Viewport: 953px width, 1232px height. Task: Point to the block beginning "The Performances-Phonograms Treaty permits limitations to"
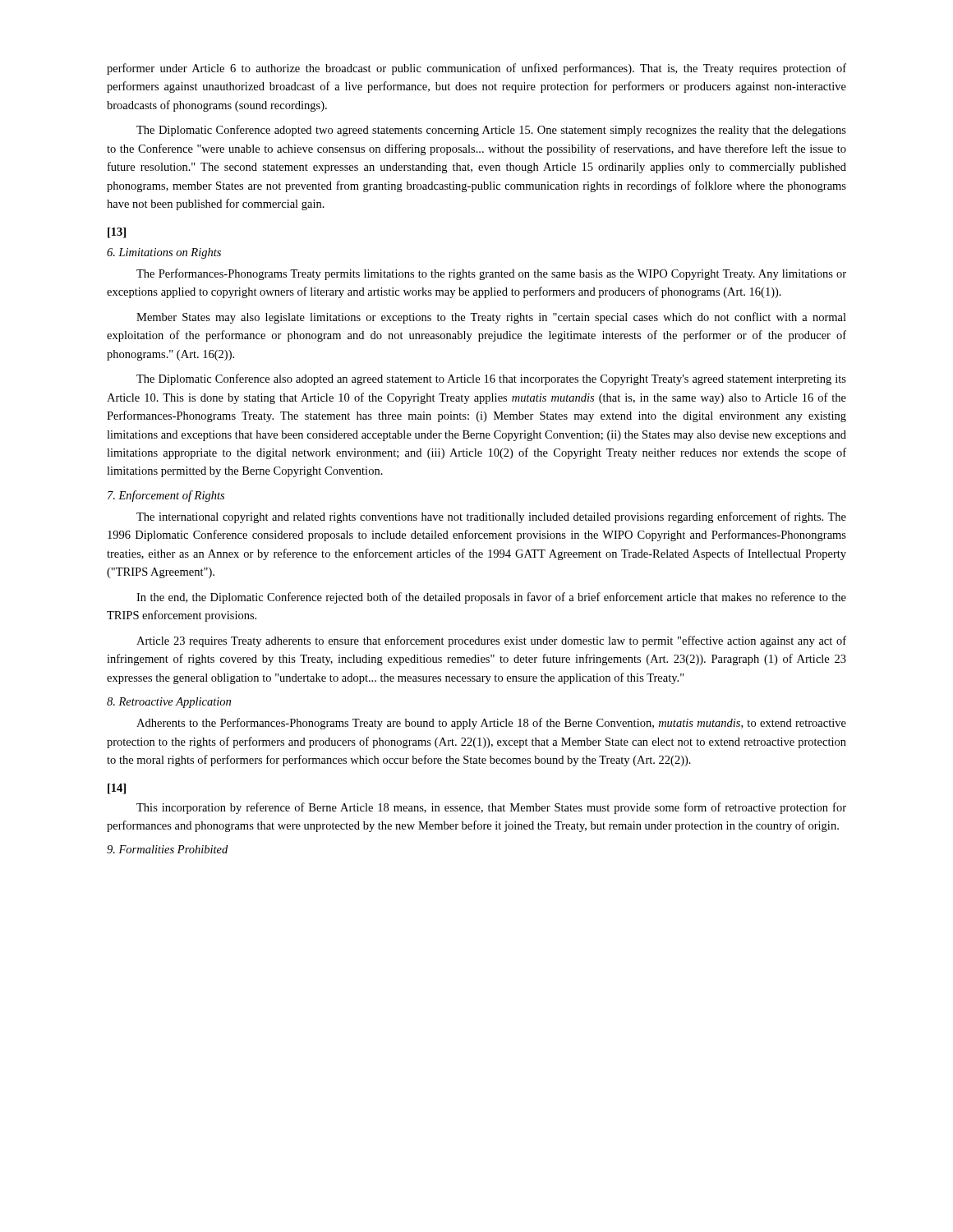[476, 282]
